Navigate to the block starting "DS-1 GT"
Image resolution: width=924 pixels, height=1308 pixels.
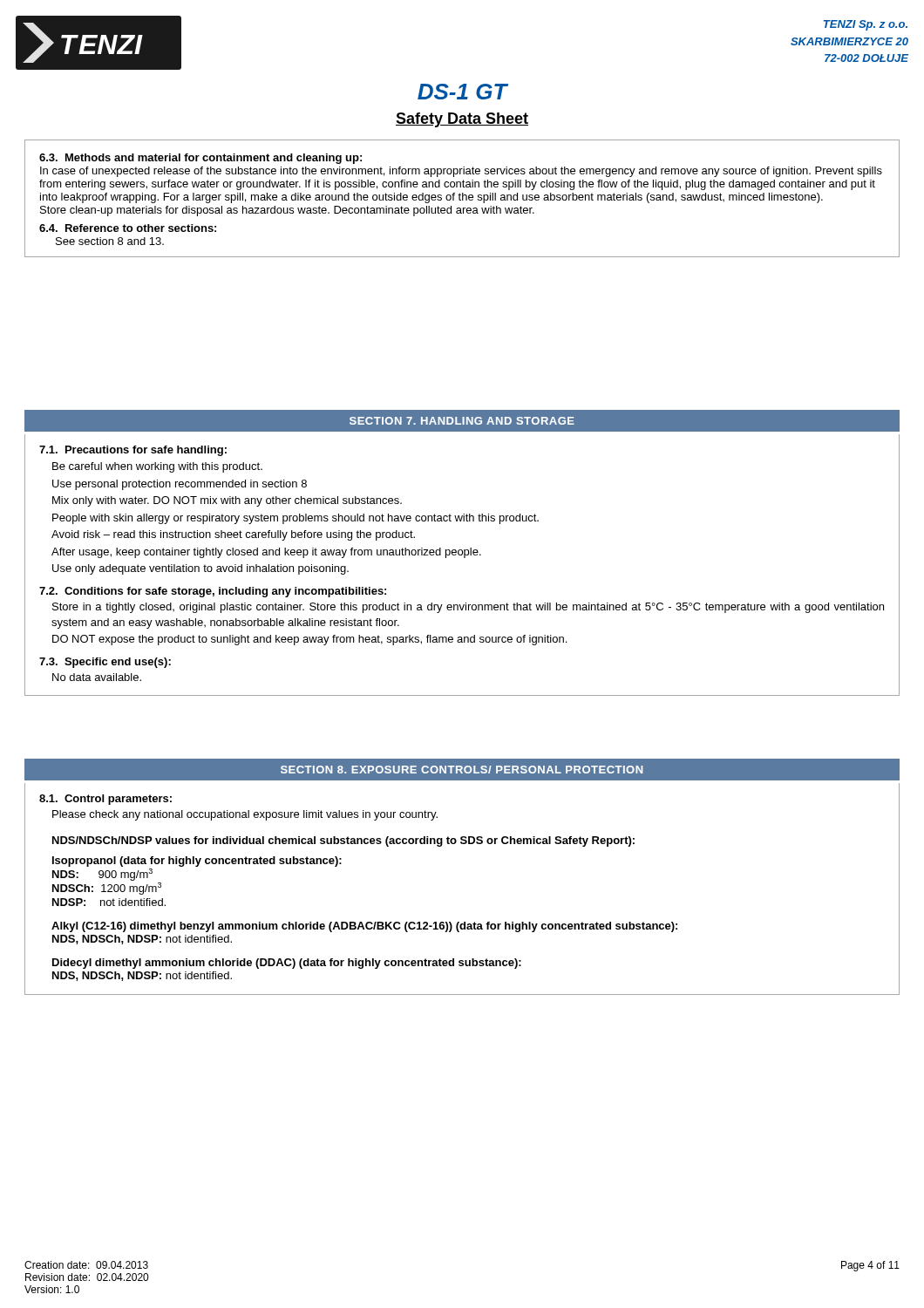click(x=462, y=92)
